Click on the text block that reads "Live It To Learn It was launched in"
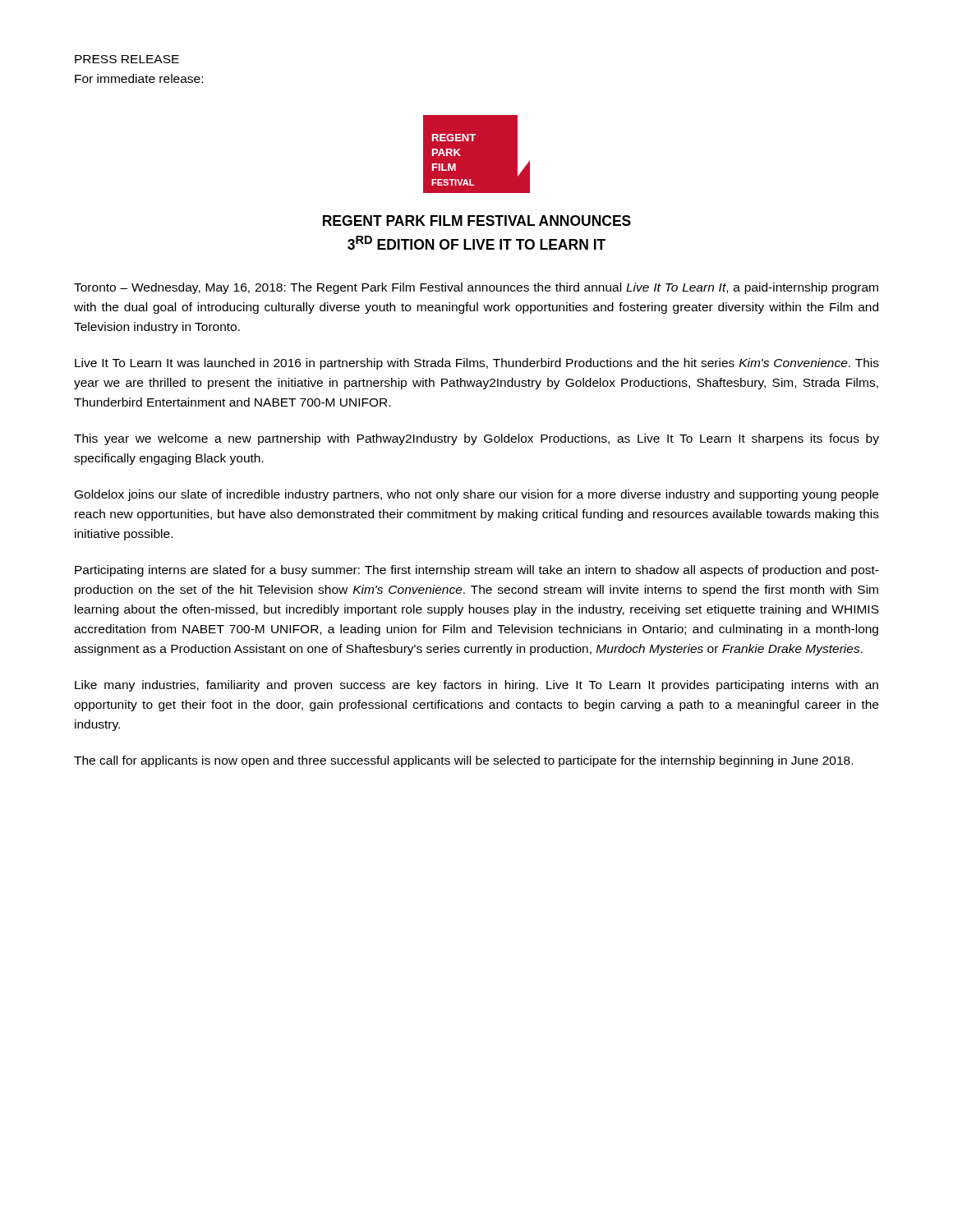The image size is (953, 1232). 476,382
